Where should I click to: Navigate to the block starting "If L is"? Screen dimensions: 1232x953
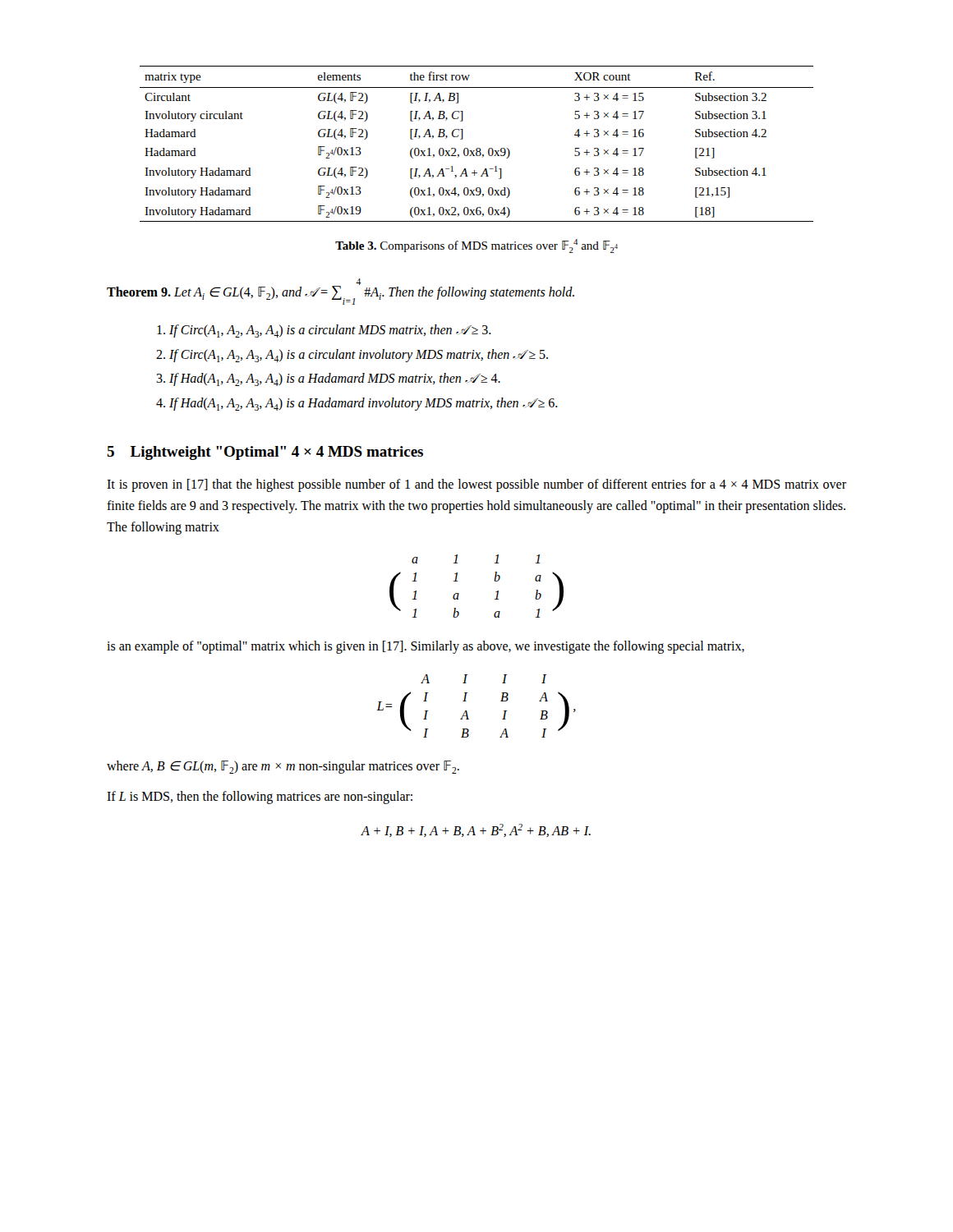pos(260,797)
